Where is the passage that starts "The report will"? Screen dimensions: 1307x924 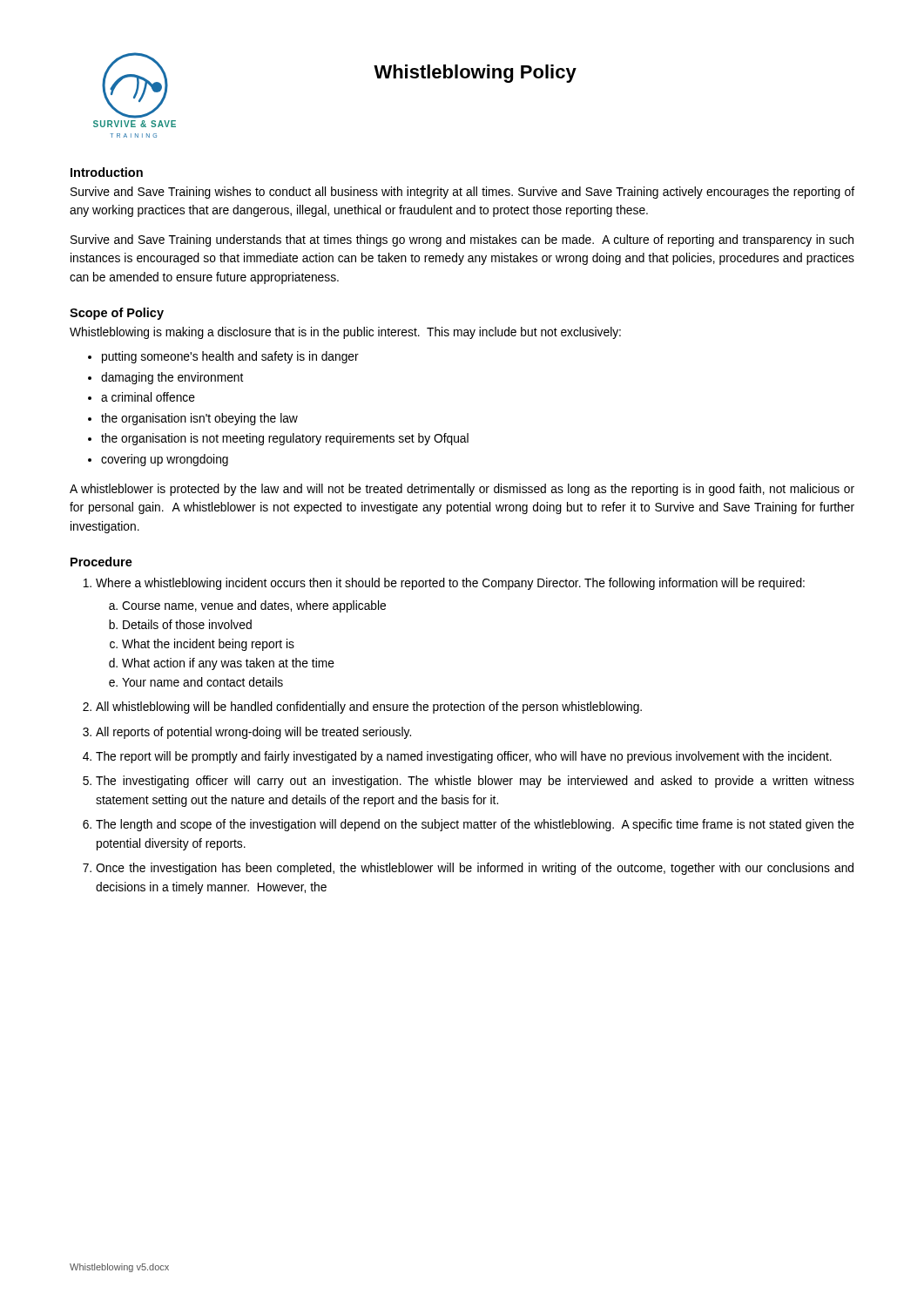click(x=475, y=757)
